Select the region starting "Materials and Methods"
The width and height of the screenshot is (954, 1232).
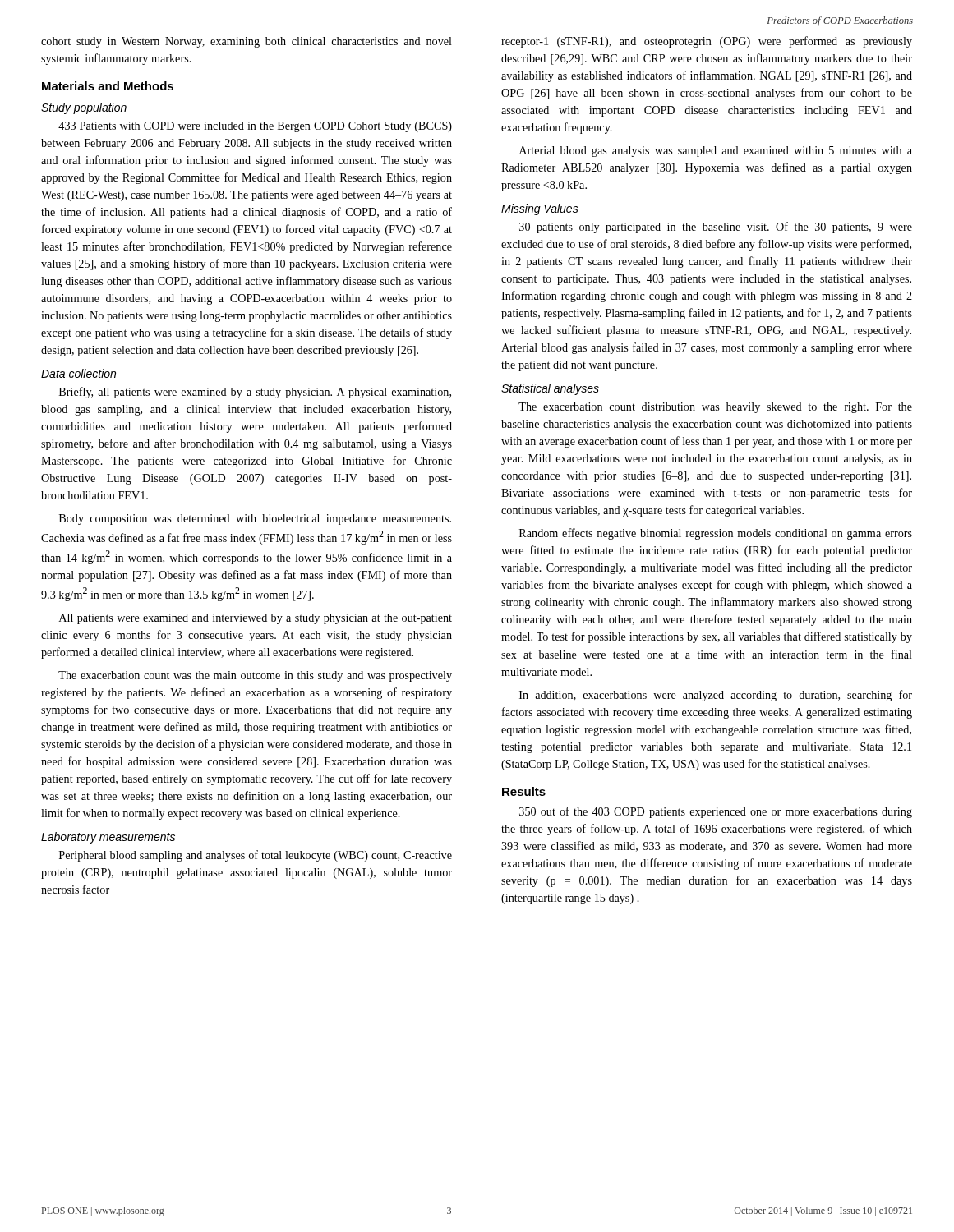coord(108,86)
